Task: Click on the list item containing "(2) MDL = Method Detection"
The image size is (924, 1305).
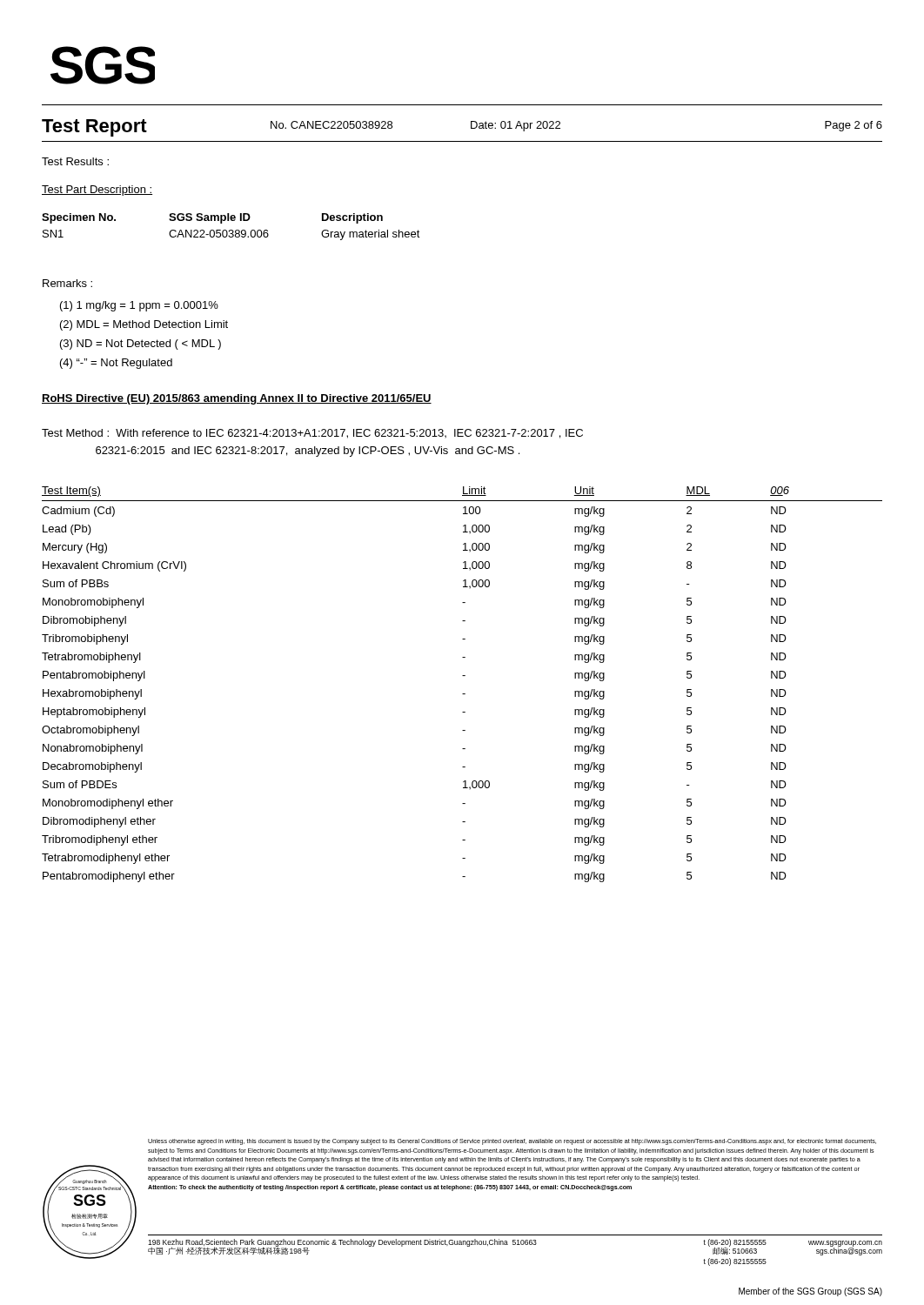Action: [x=144, y=324]
